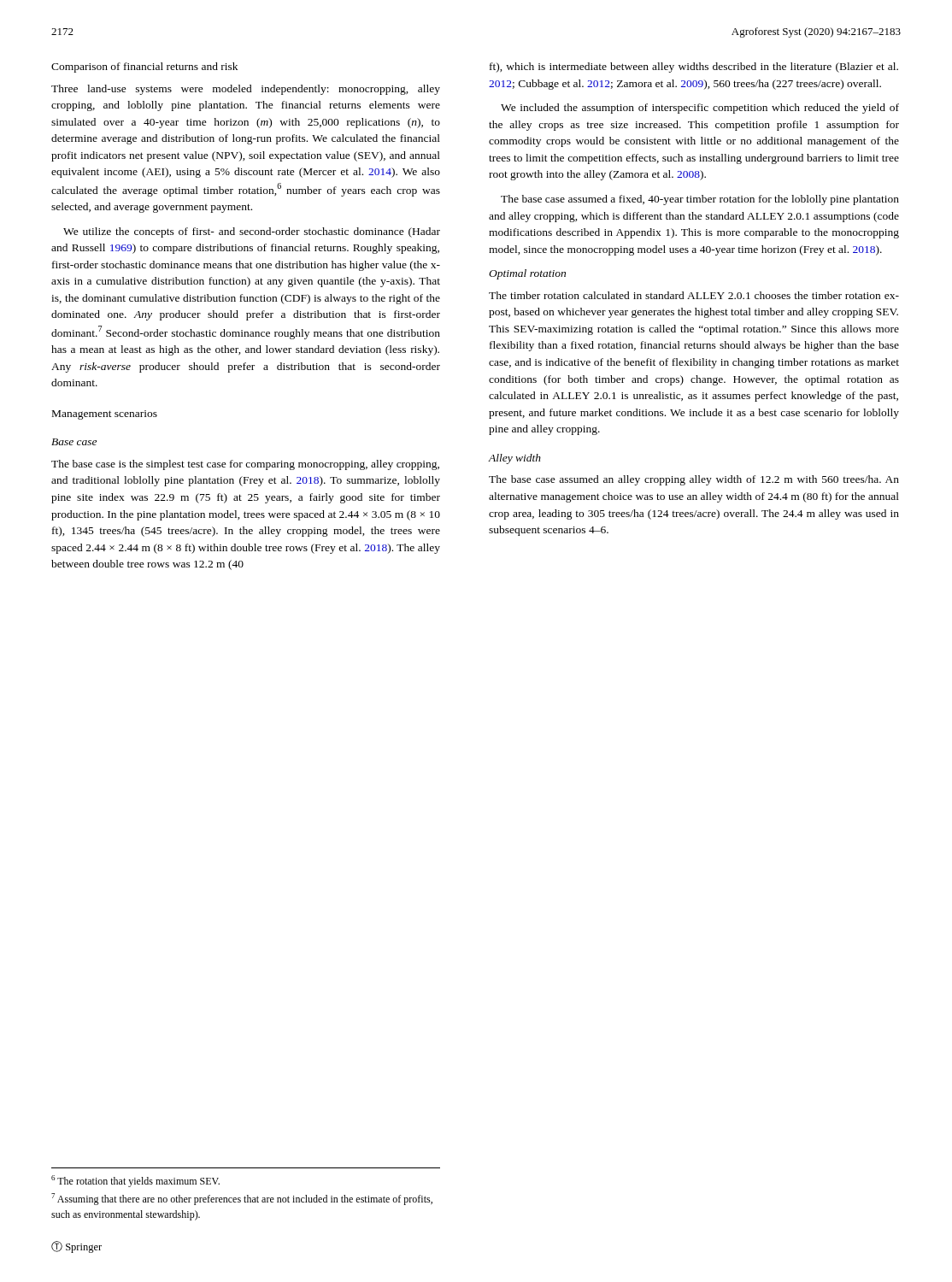Click the passage that begins "Three land-use systems"
Screen dimensions: 1282x952
click(246, 147)
